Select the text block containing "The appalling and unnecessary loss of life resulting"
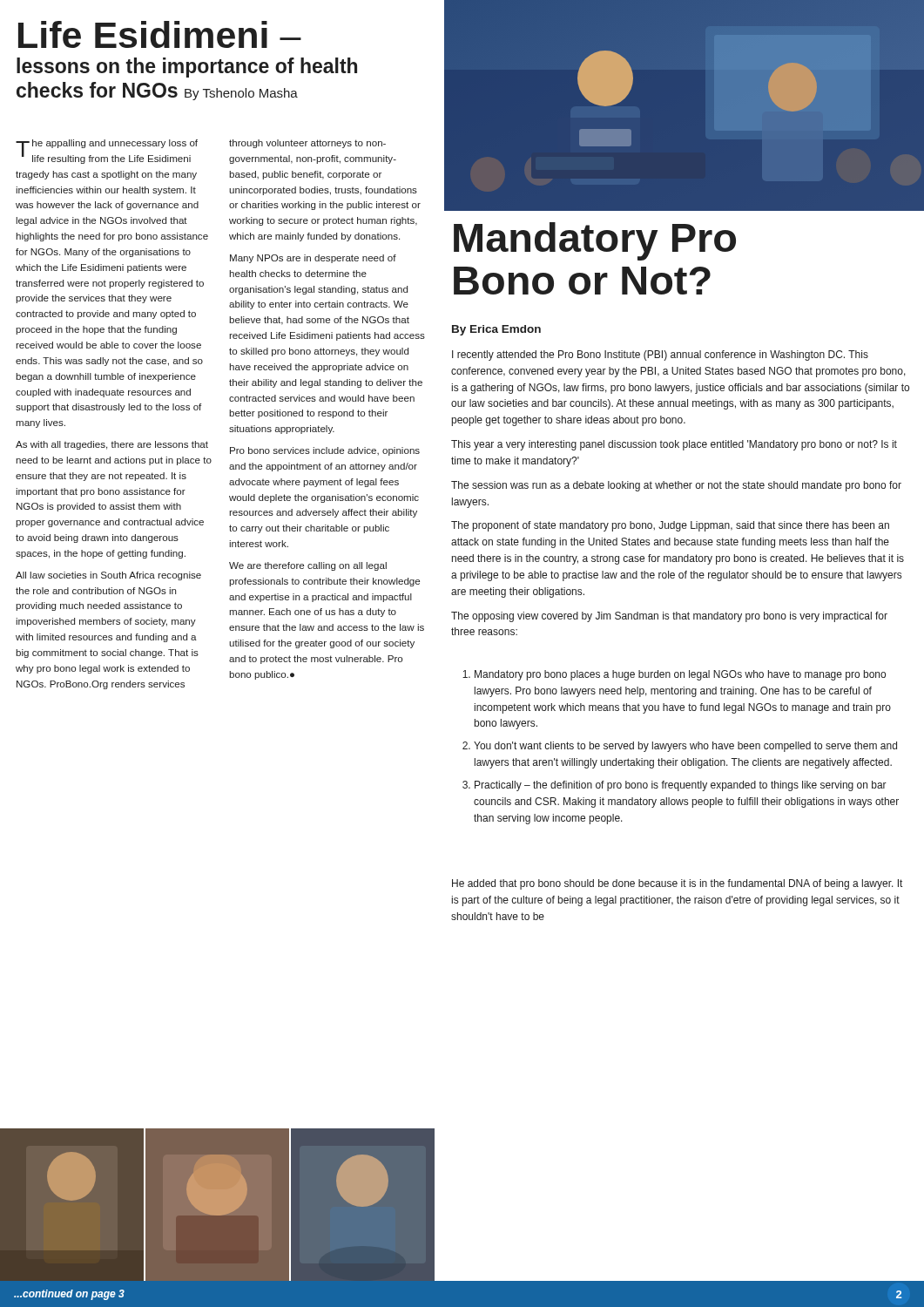Image resolution: width=924 pixels, height=1307 pixels. (x=220, y=413)
